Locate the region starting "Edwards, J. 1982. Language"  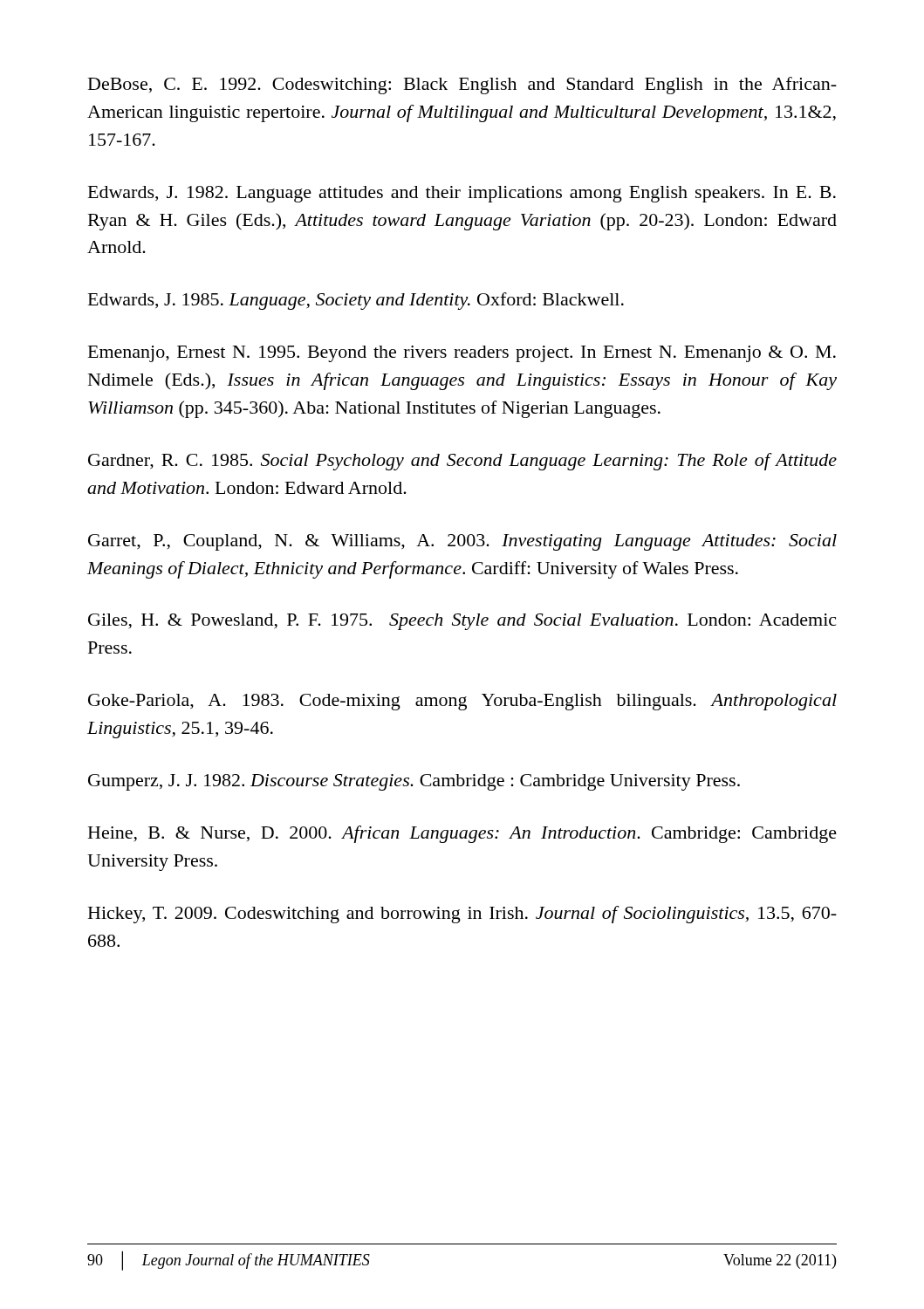click(x=462, y=219)
